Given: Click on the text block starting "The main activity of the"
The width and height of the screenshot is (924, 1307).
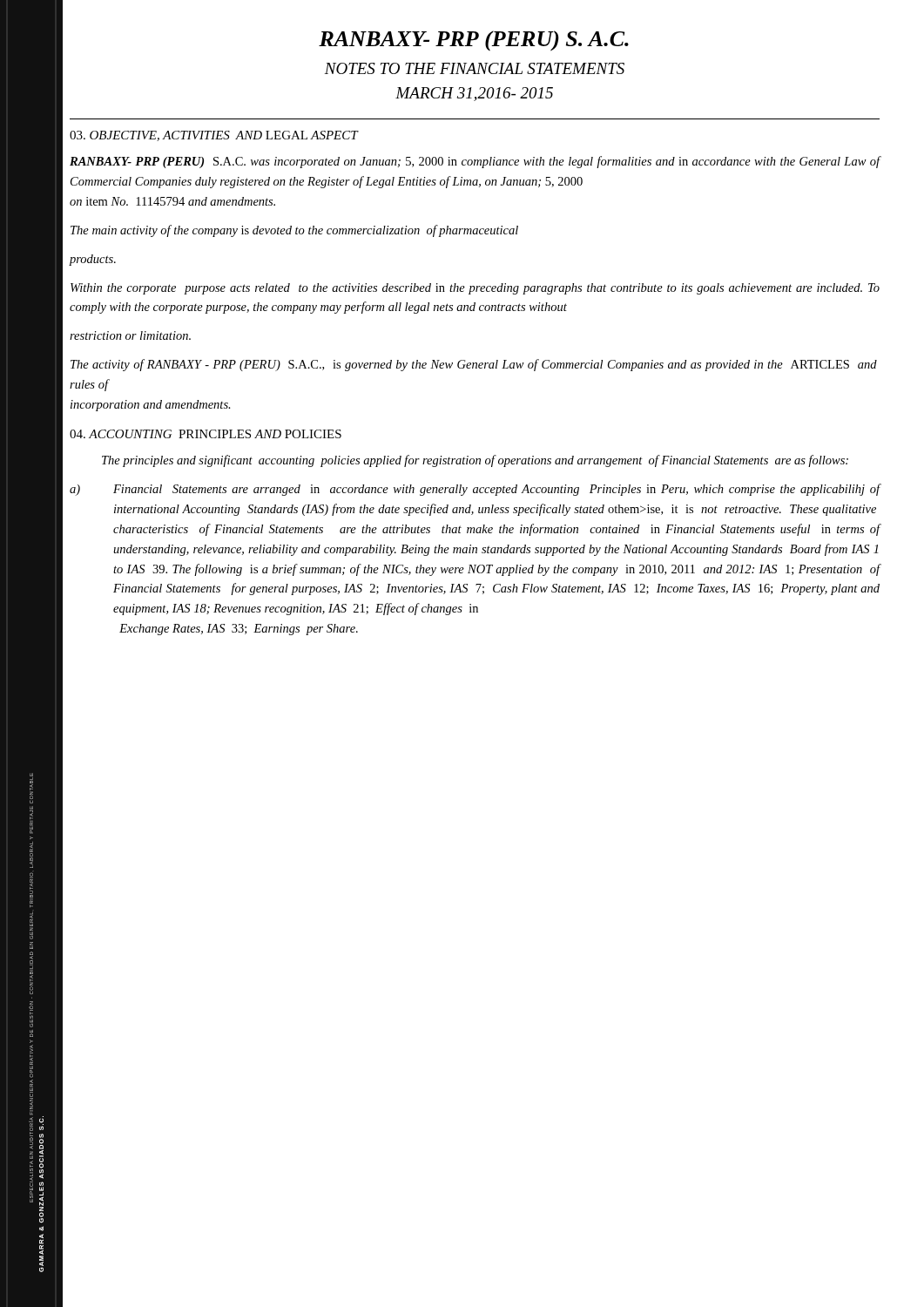Looking at the screenshot, I should (x=294, y=230).
